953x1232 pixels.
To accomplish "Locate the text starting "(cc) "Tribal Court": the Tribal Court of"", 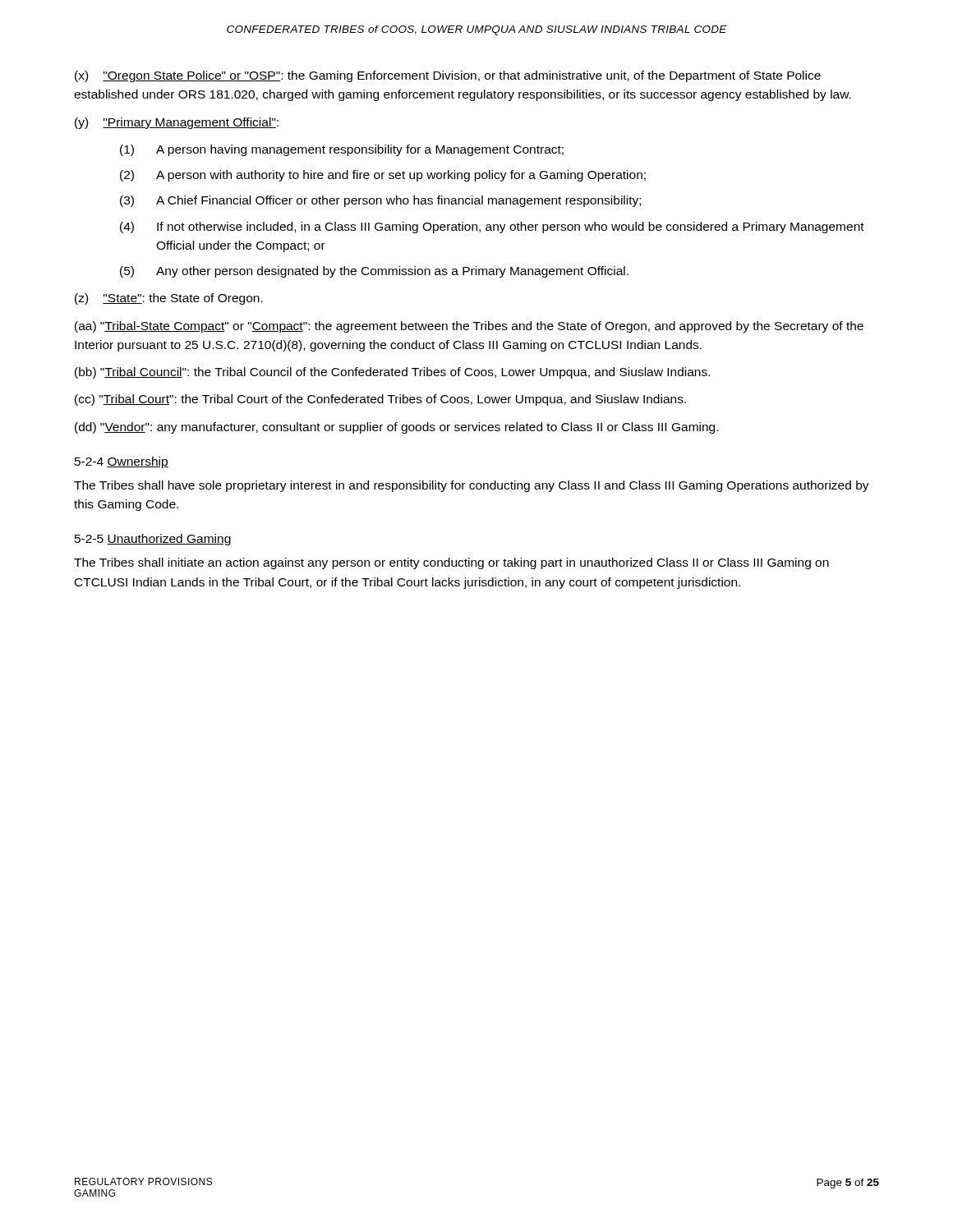I will 380,399.
